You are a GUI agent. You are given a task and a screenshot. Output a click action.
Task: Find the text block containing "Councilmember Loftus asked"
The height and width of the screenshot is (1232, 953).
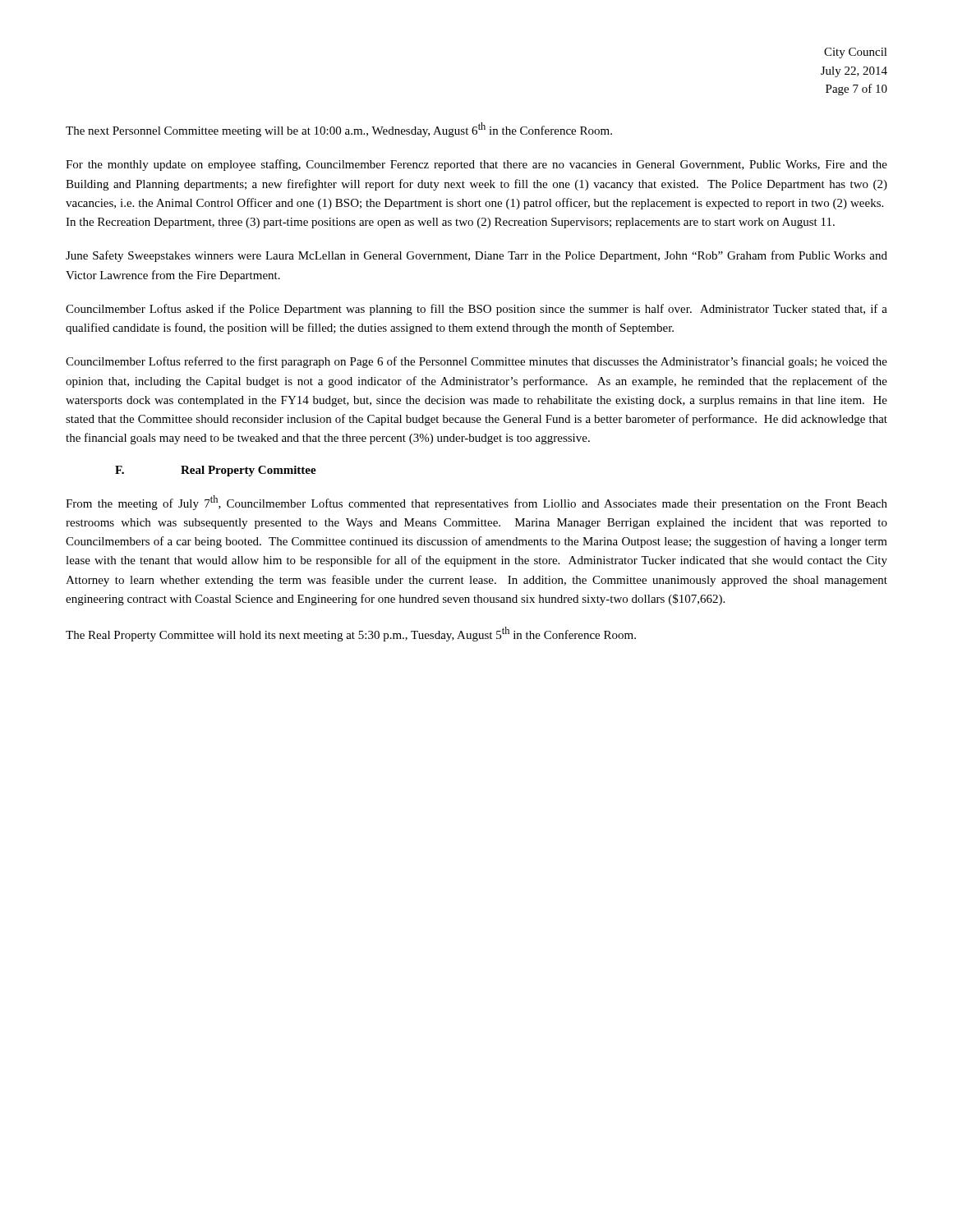point(476,318)
